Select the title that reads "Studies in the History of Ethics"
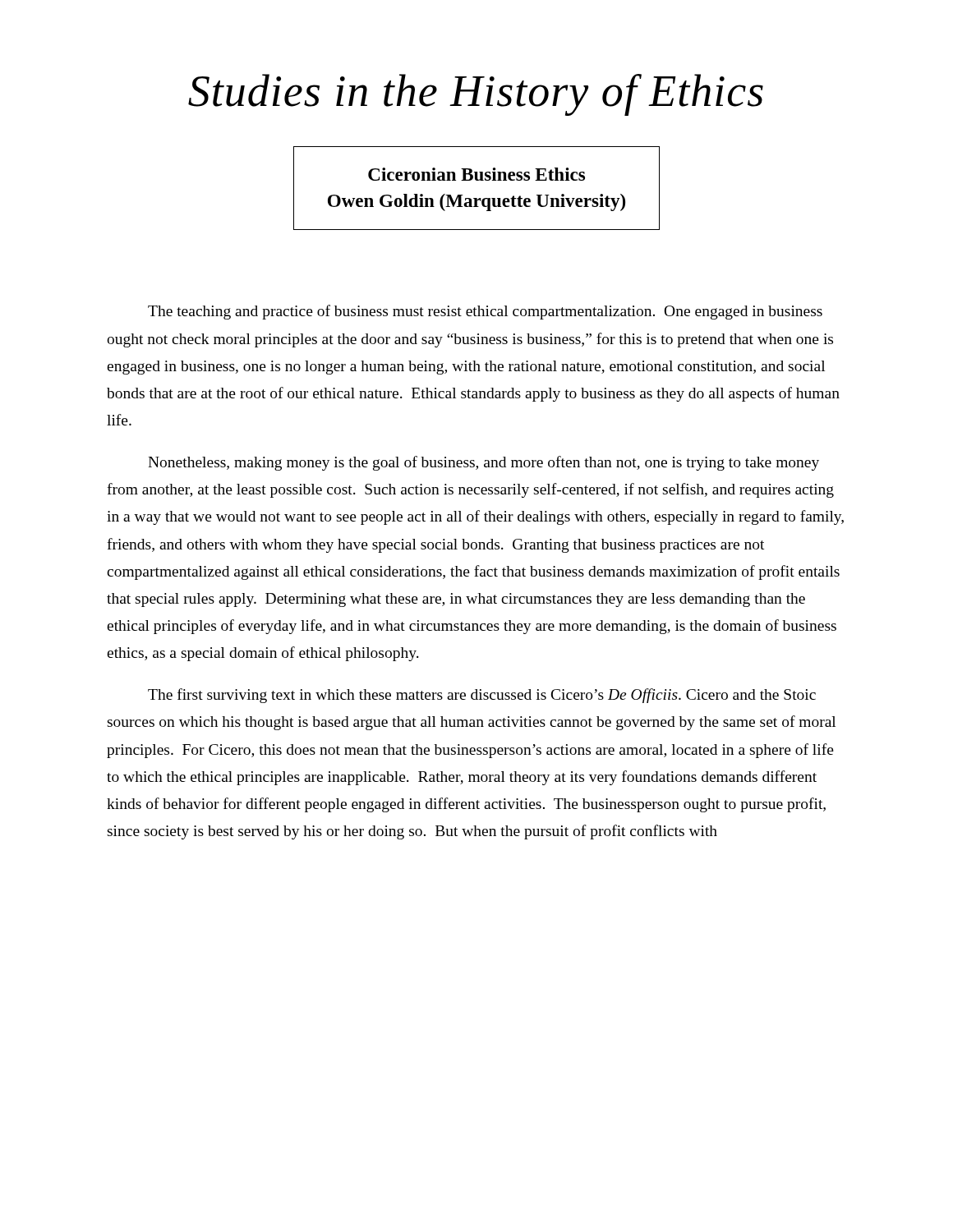 coord(476,91)
